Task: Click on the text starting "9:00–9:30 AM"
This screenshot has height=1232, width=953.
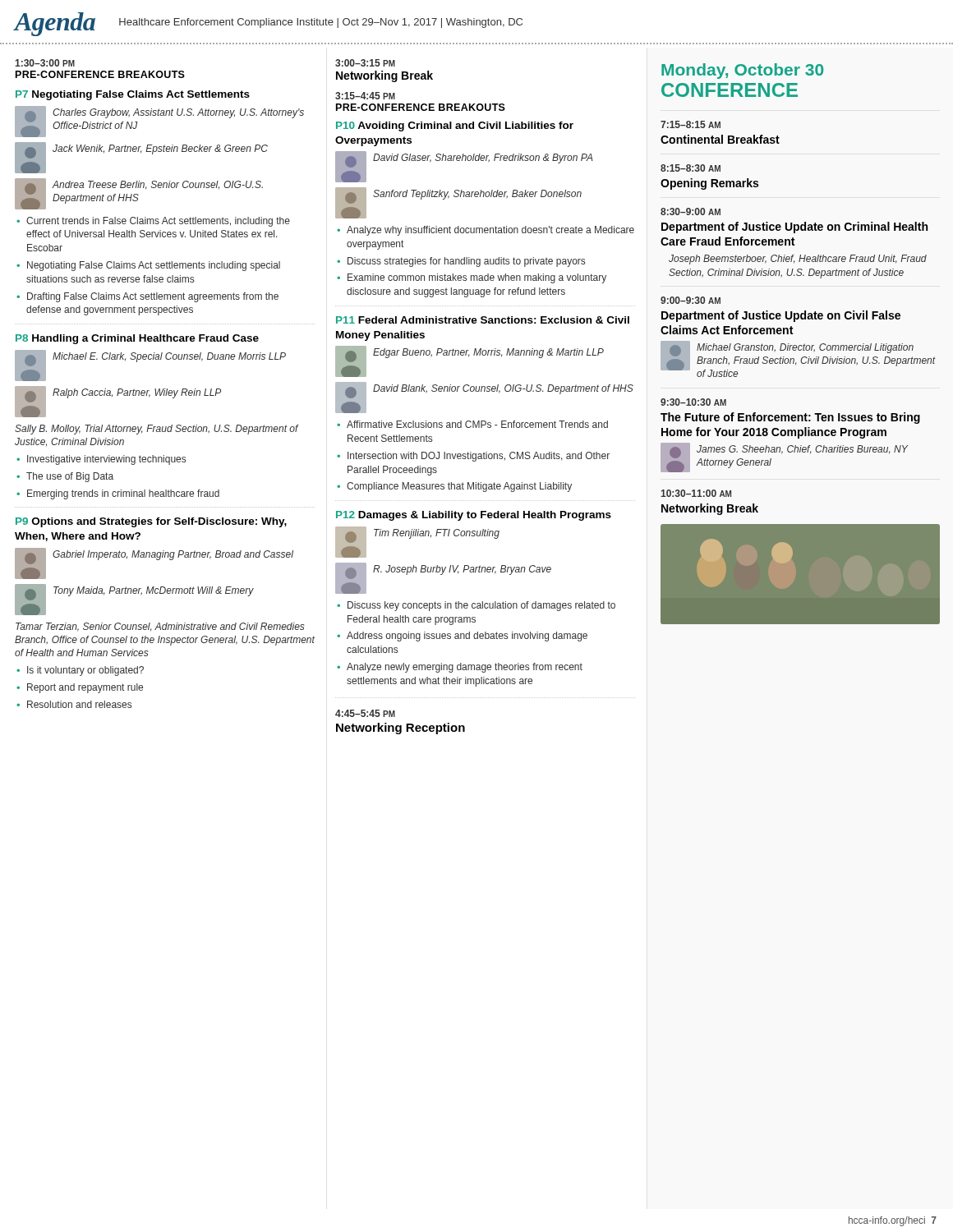Action: pyautogui.click(x=691, y=300)
